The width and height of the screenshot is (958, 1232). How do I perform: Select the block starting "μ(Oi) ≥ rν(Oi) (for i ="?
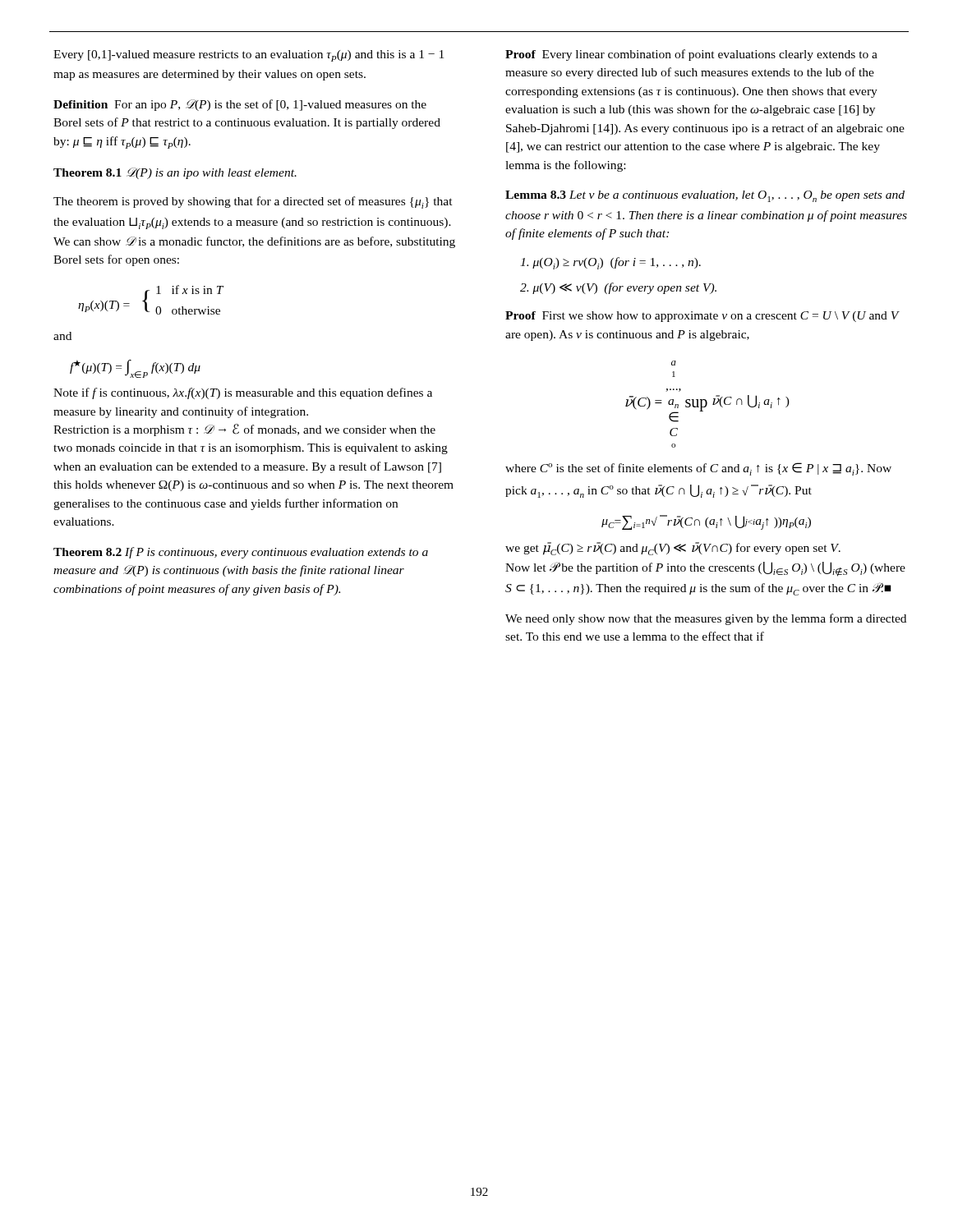(x=611, y=263)
